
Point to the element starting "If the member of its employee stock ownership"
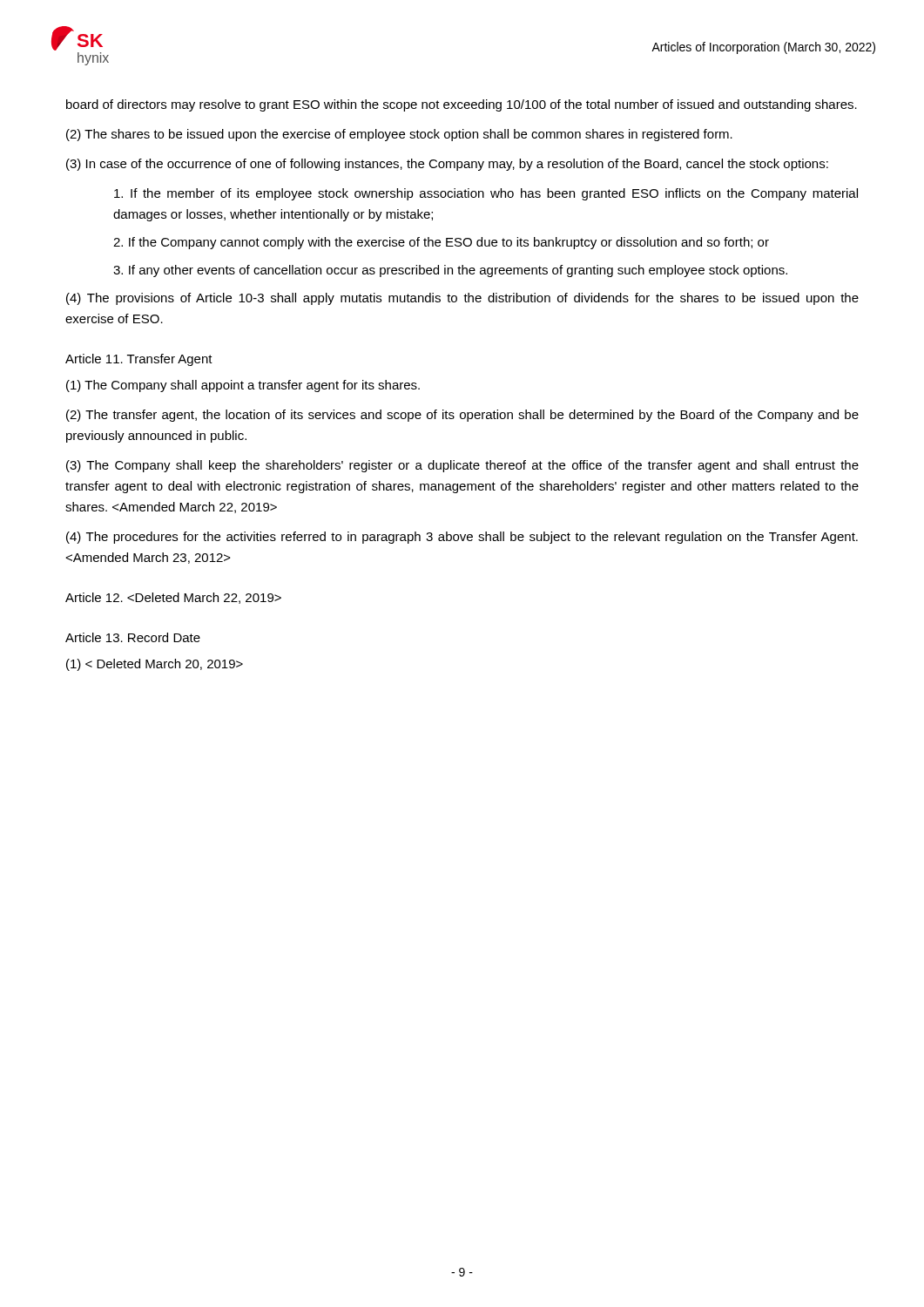coord(486,203)
